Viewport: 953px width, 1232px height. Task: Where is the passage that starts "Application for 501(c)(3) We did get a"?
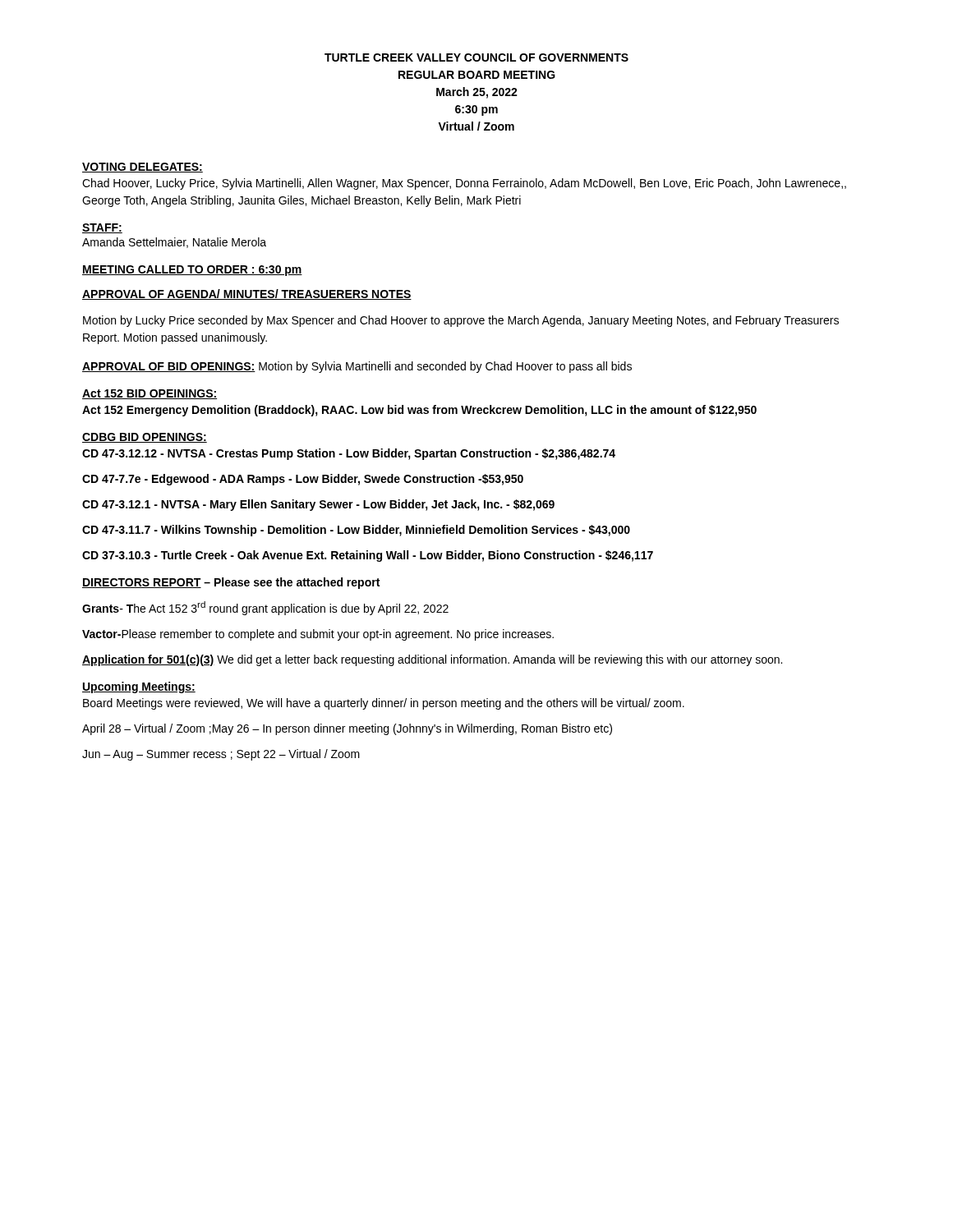(x=476, y=660)
